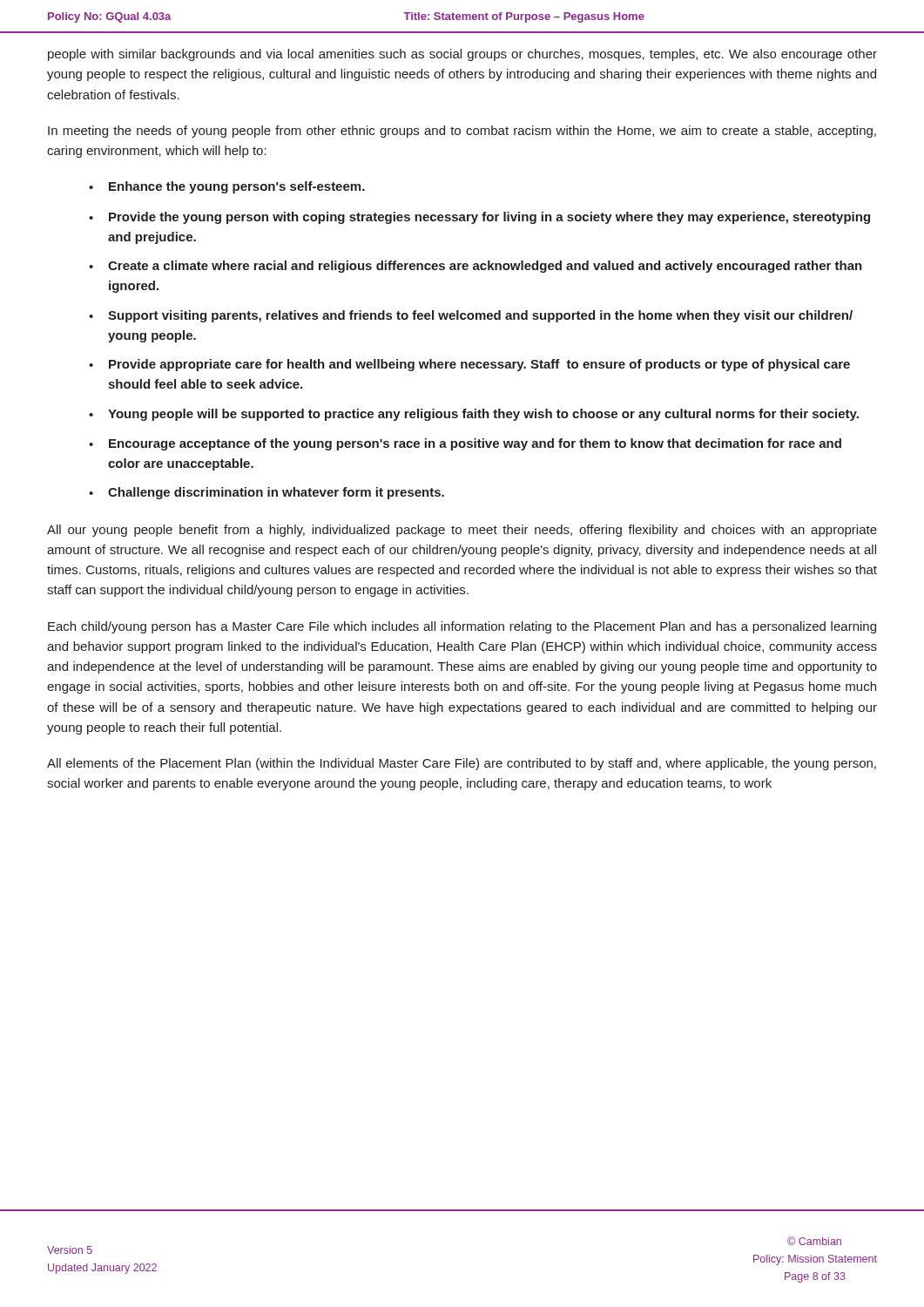
Task: Select the text block that says "All elements of the Placement Plan (within the"
Action: pyautogui.click(x=462, y=773)
